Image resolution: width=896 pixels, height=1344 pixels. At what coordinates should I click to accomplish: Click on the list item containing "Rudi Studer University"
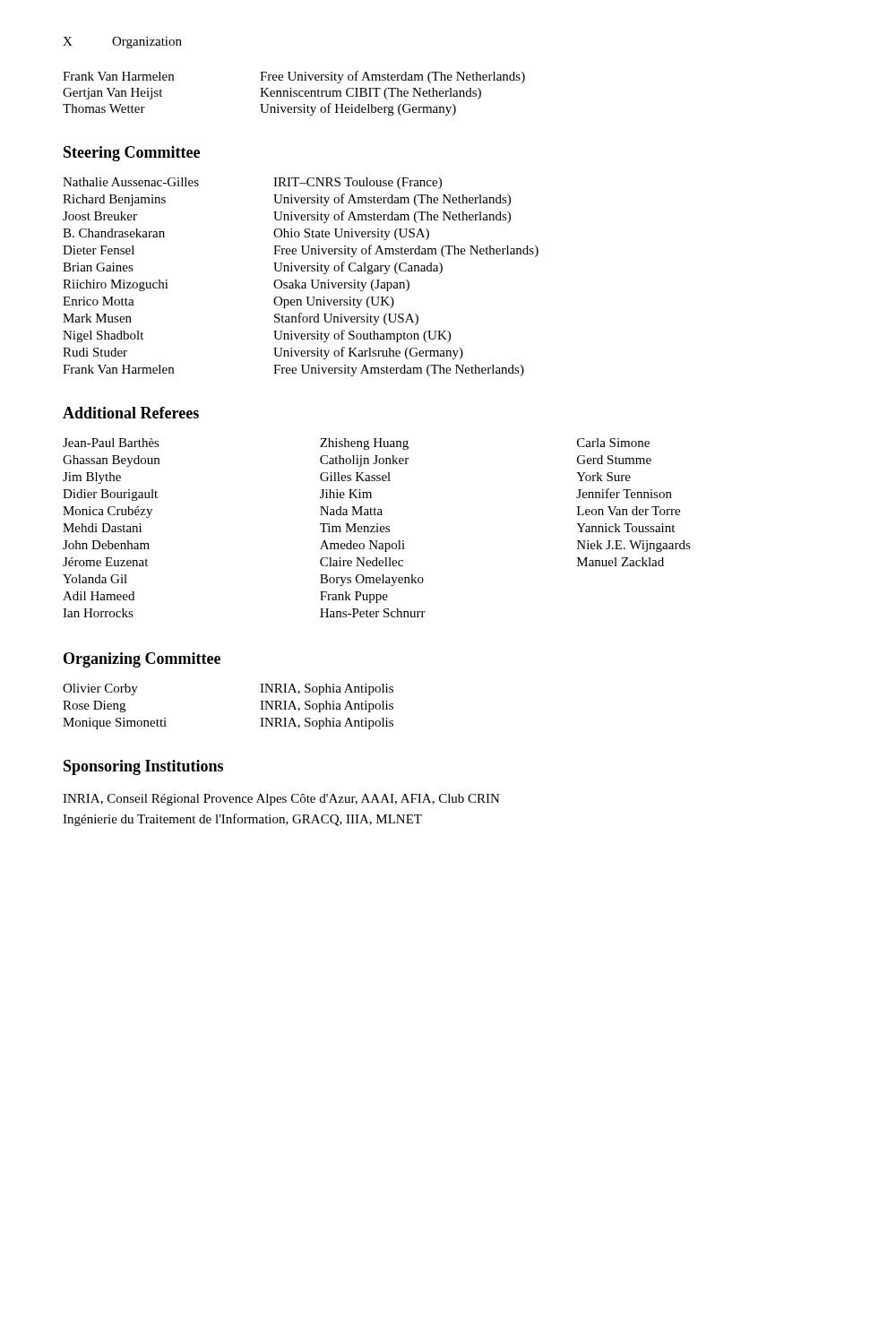click(448, 353)
